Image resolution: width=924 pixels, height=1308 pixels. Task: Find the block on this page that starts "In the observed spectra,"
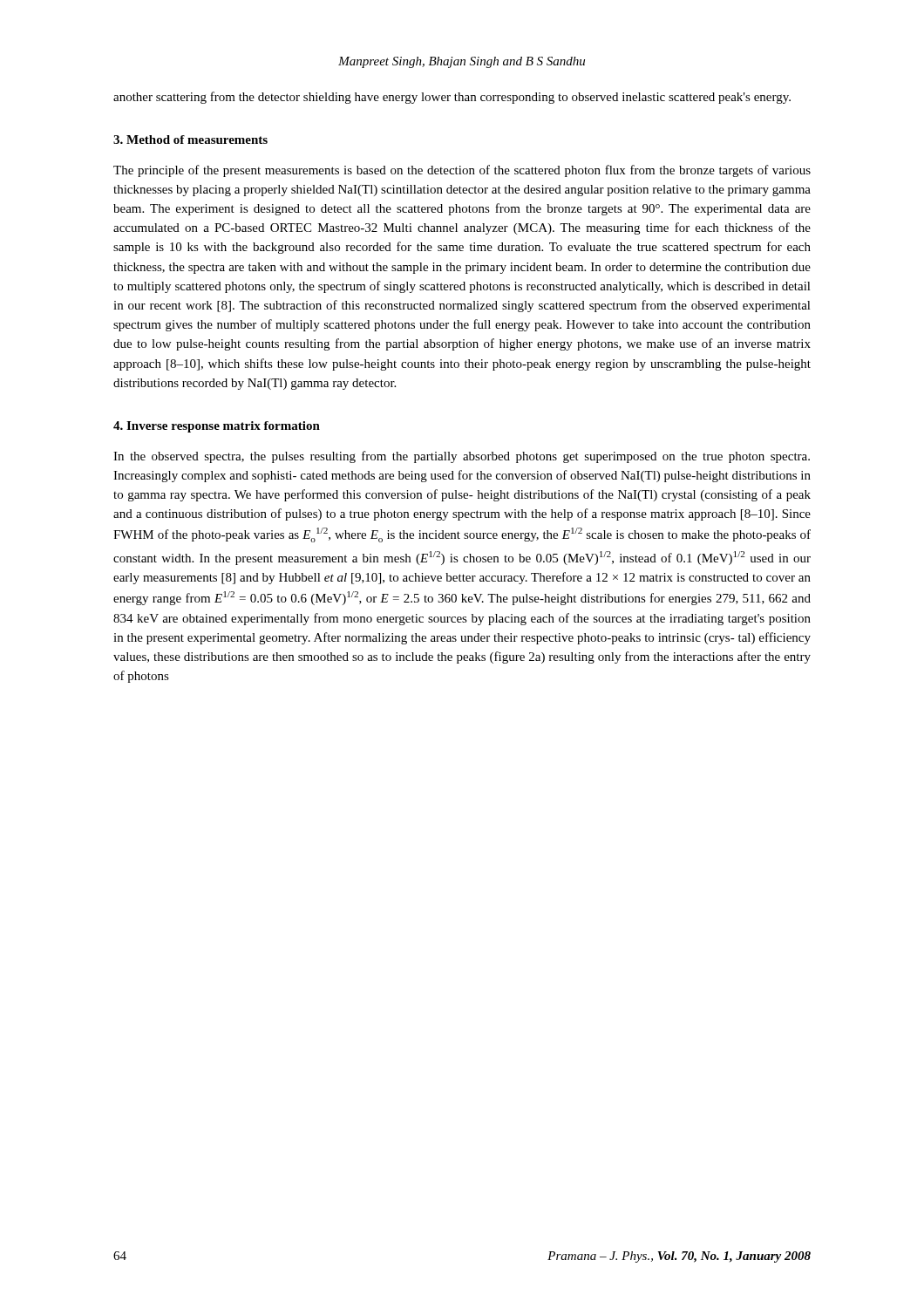tap(462, 566)
